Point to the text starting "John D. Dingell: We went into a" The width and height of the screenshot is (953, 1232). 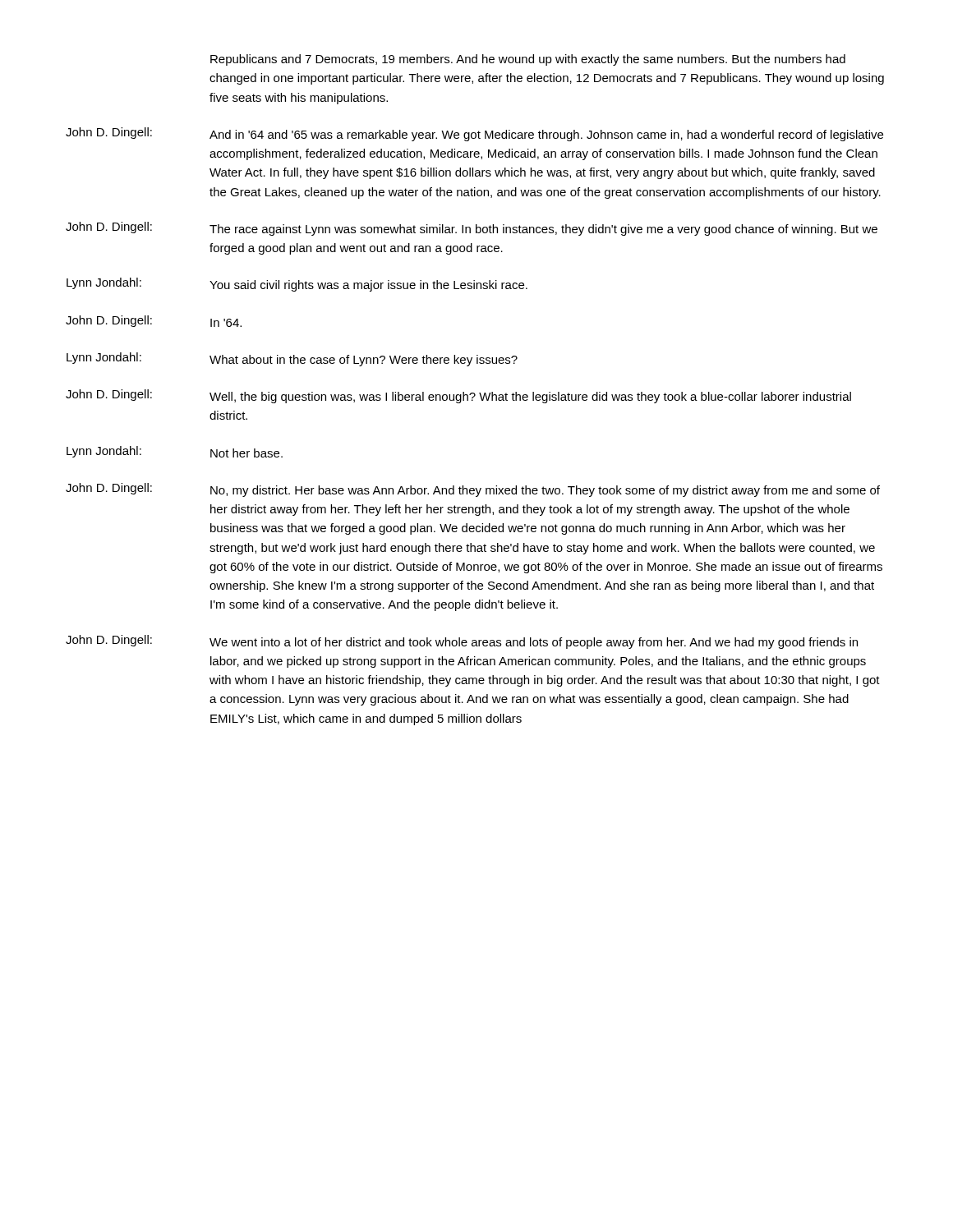[x=476, y=680]
